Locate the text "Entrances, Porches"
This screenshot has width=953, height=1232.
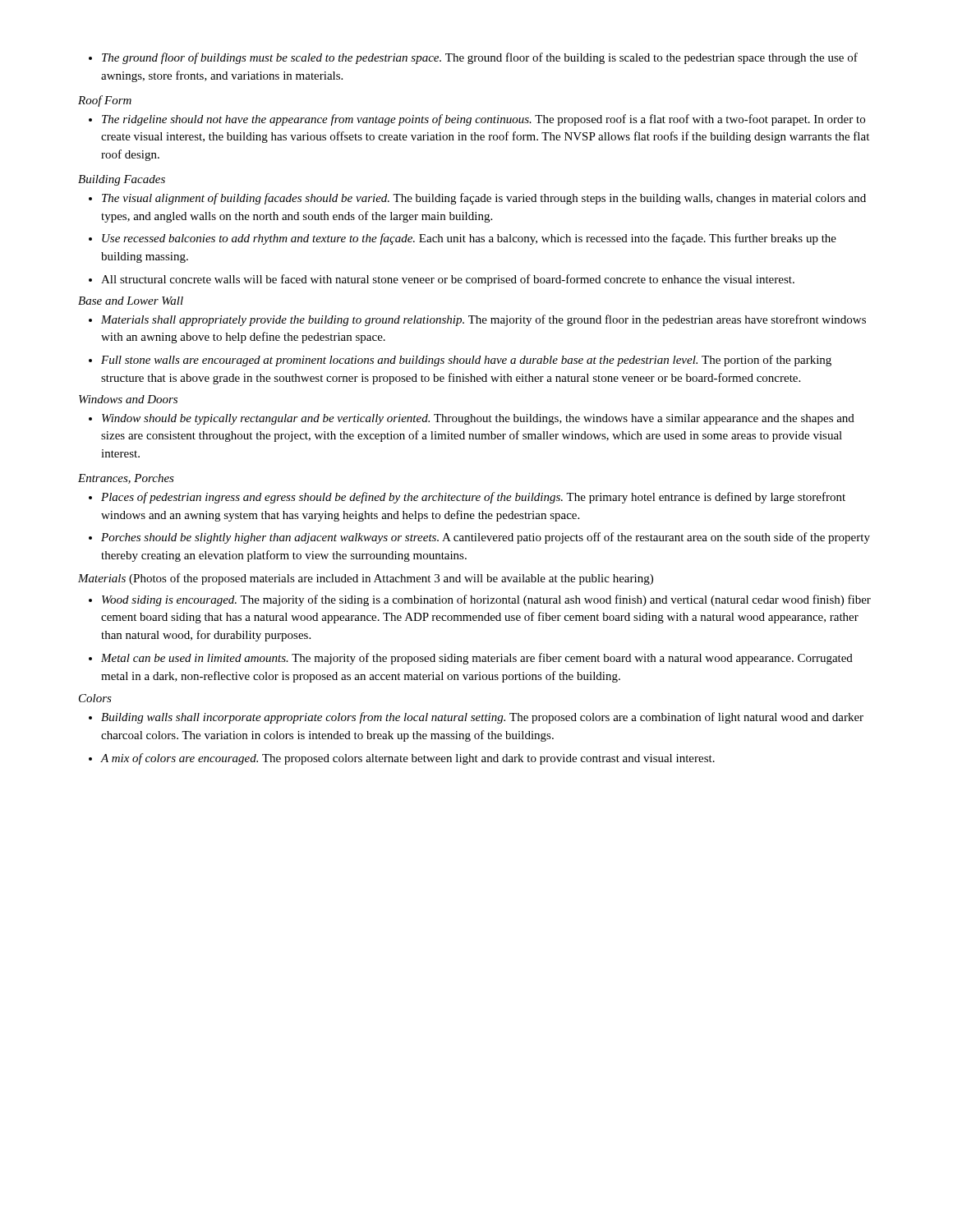tap(126, 479)
